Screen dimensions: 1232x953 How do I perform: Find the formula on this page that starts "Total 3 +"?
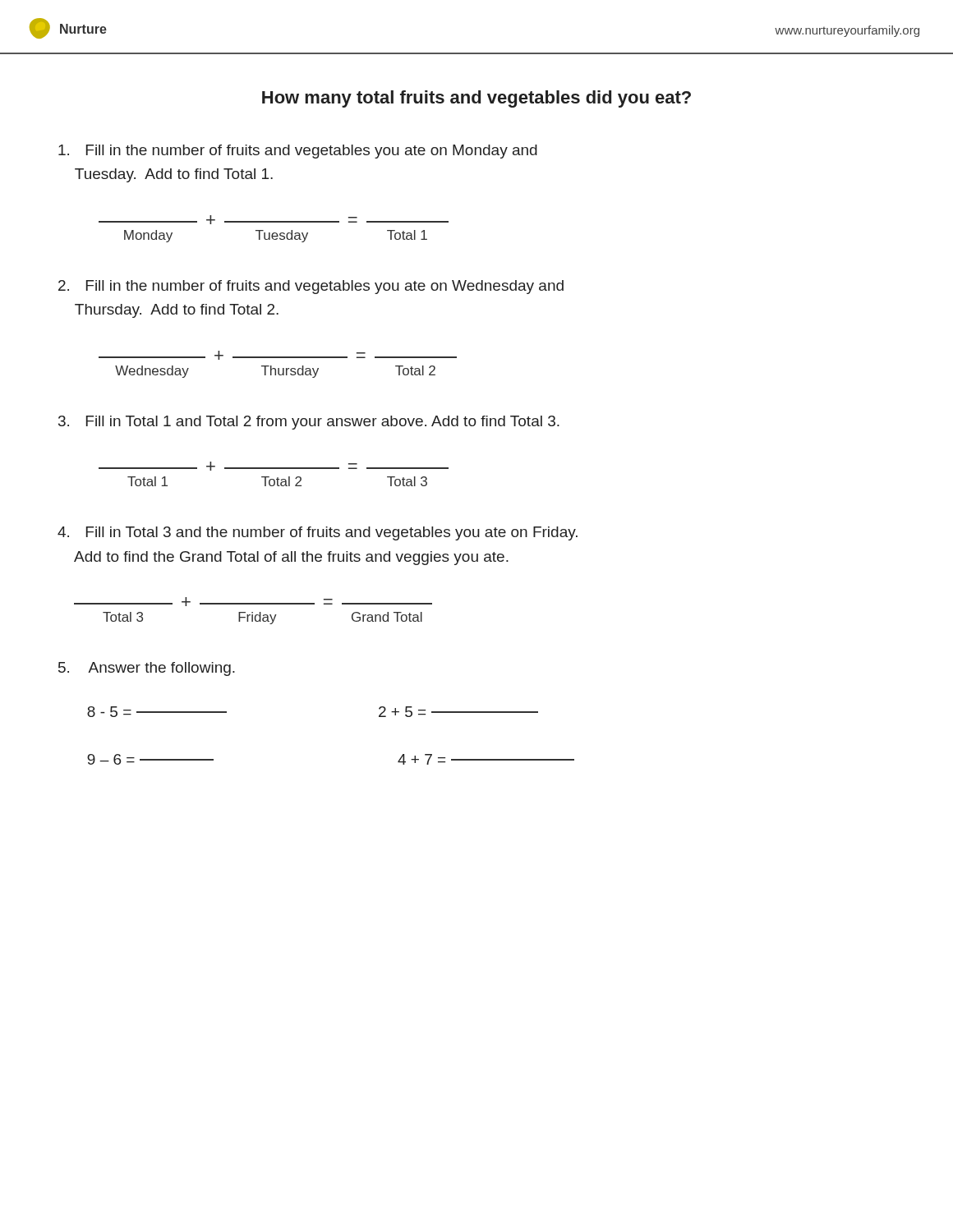click(x=253, y=602)
